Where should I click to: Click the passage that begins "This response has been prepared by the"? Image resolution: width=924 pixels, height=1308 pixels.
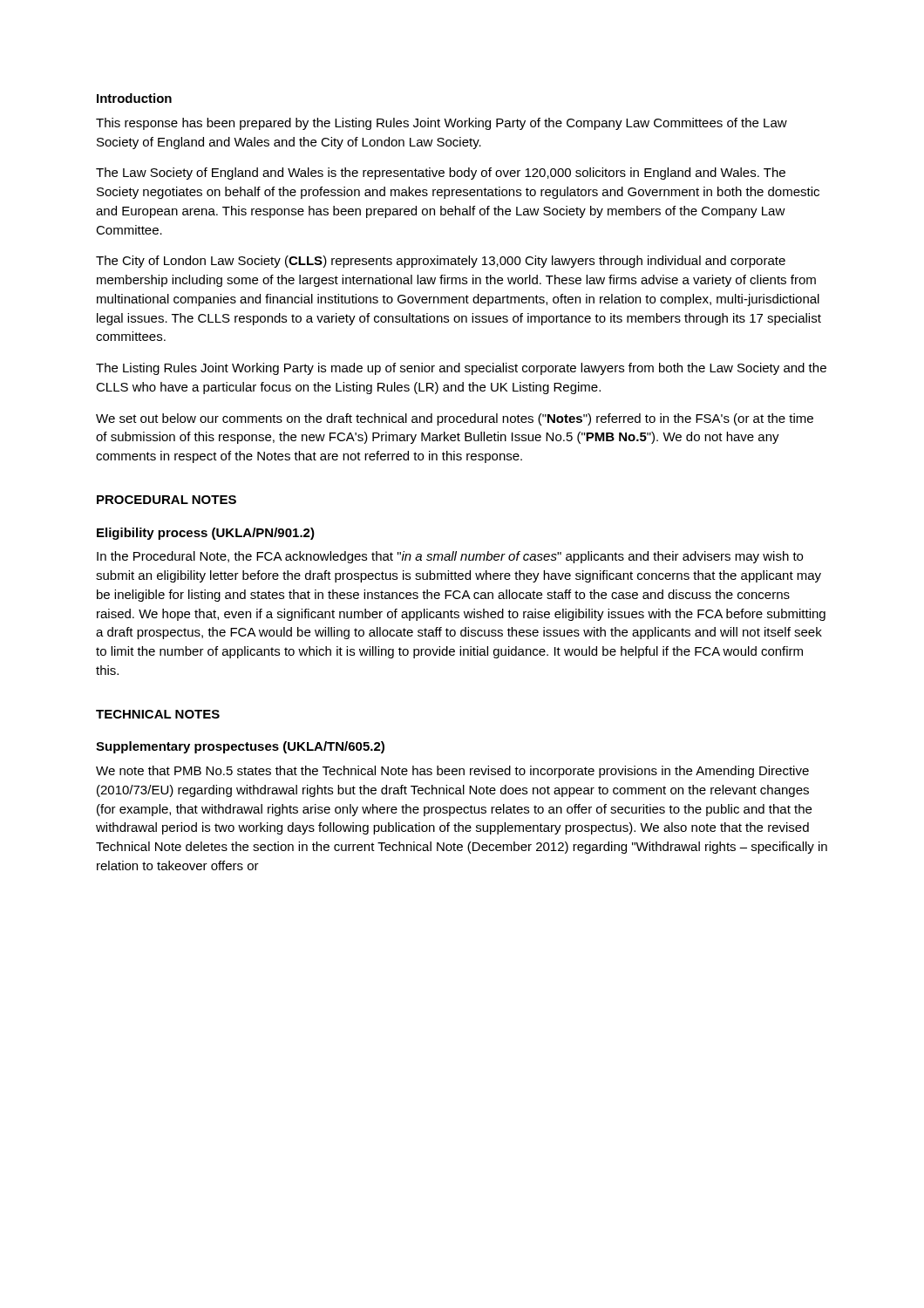(x=441, y=132)
